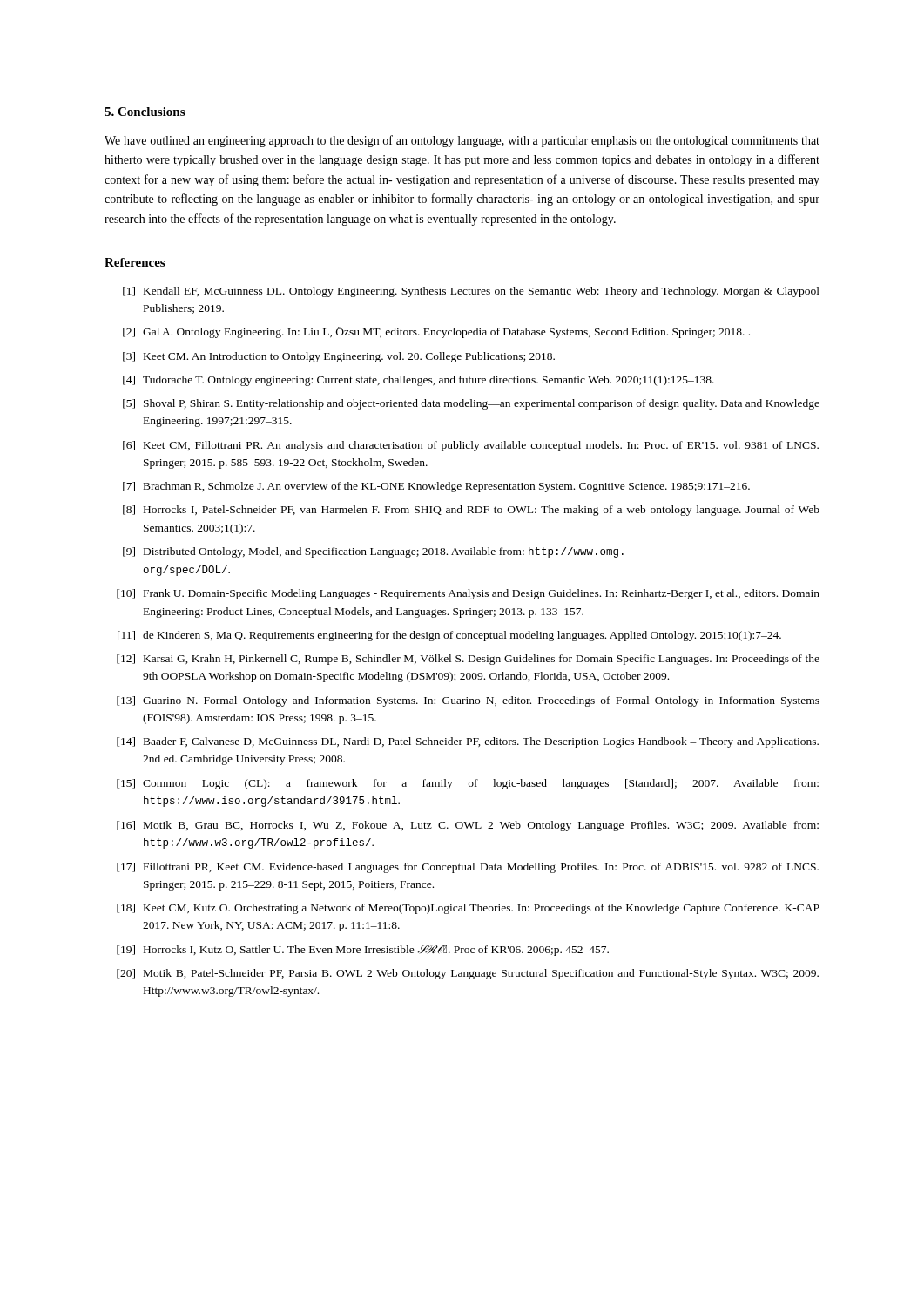Select the list item containing "[5] Shoval P, Shiran"
Screen dimensions: 1307x924
click(x=462, y=412)
